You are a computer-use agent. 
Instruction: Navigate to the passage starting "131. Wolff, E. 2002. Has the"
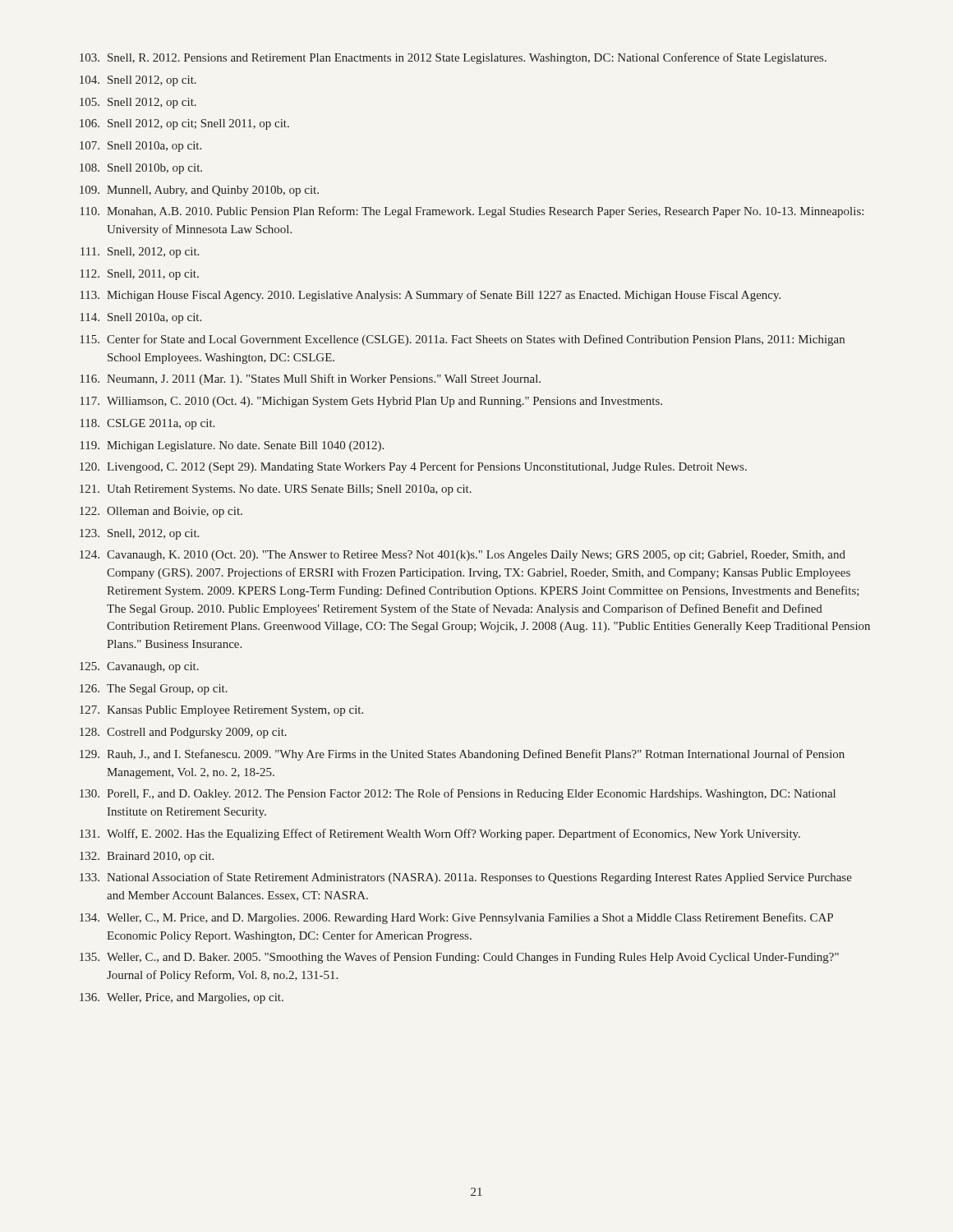(x=468, y=834)
